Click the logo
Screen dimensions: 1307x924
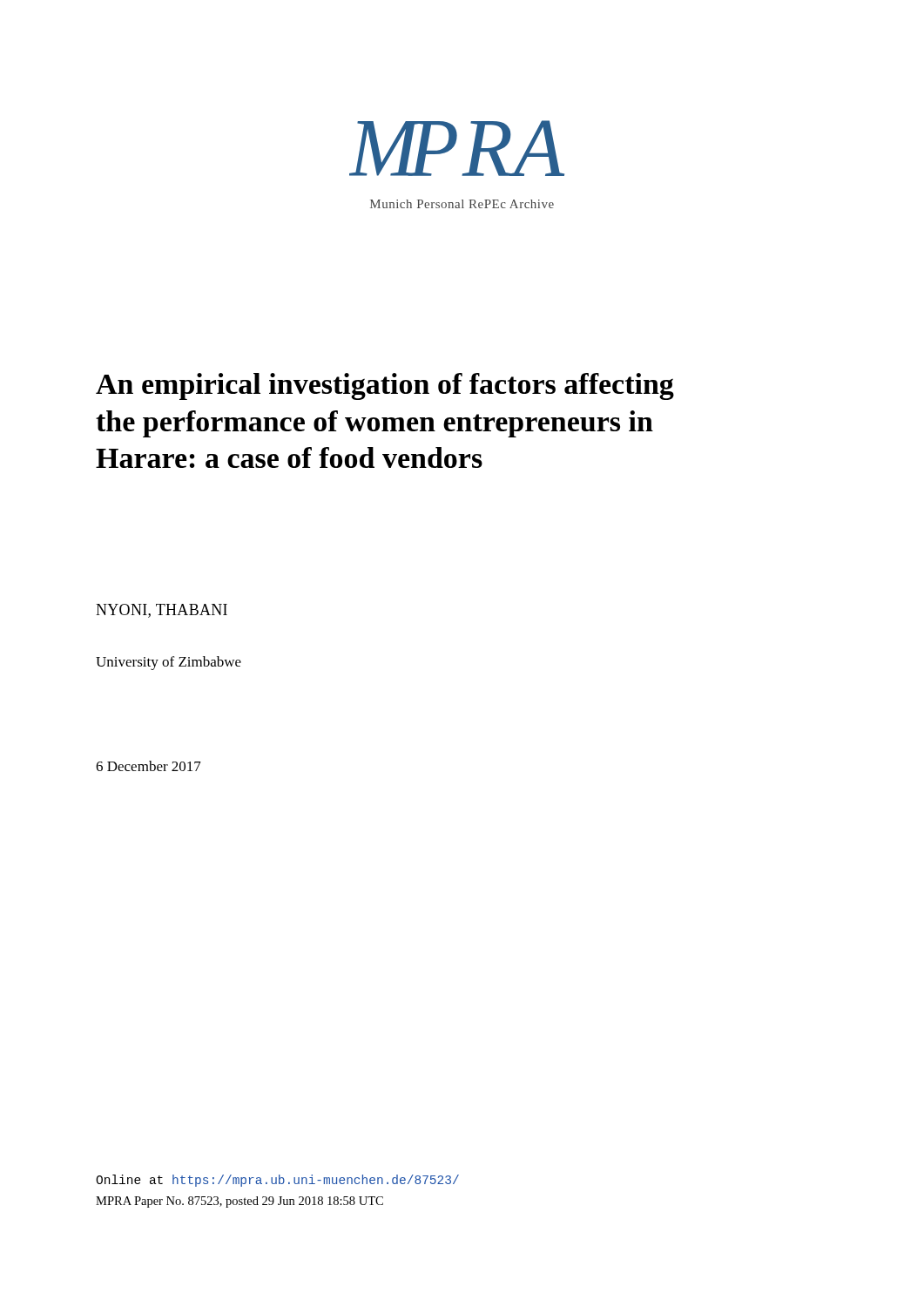pyautogui.click(x=462, y=158)
